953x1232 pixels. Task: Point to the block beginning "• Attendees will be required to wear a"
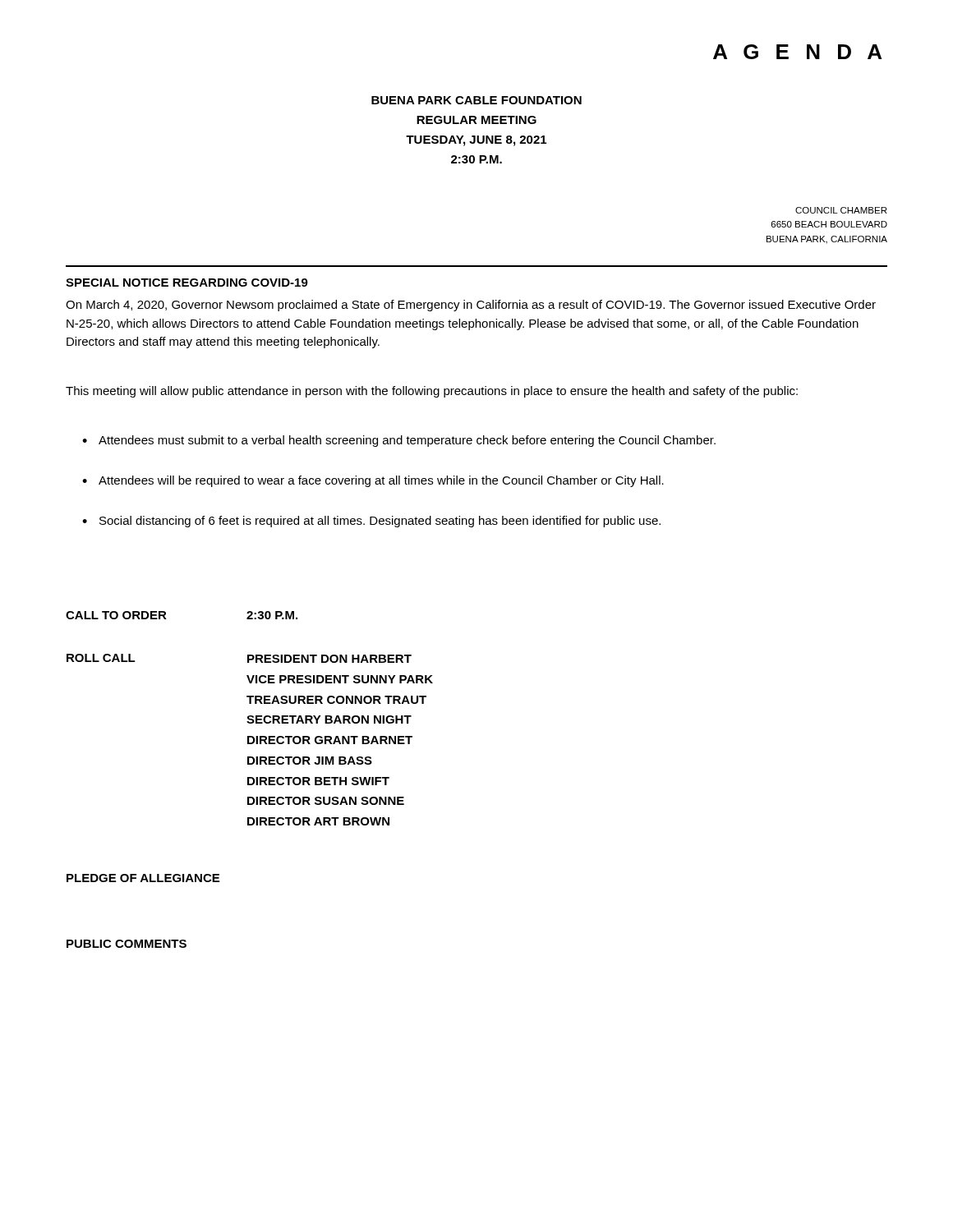[x=485, y=482]
